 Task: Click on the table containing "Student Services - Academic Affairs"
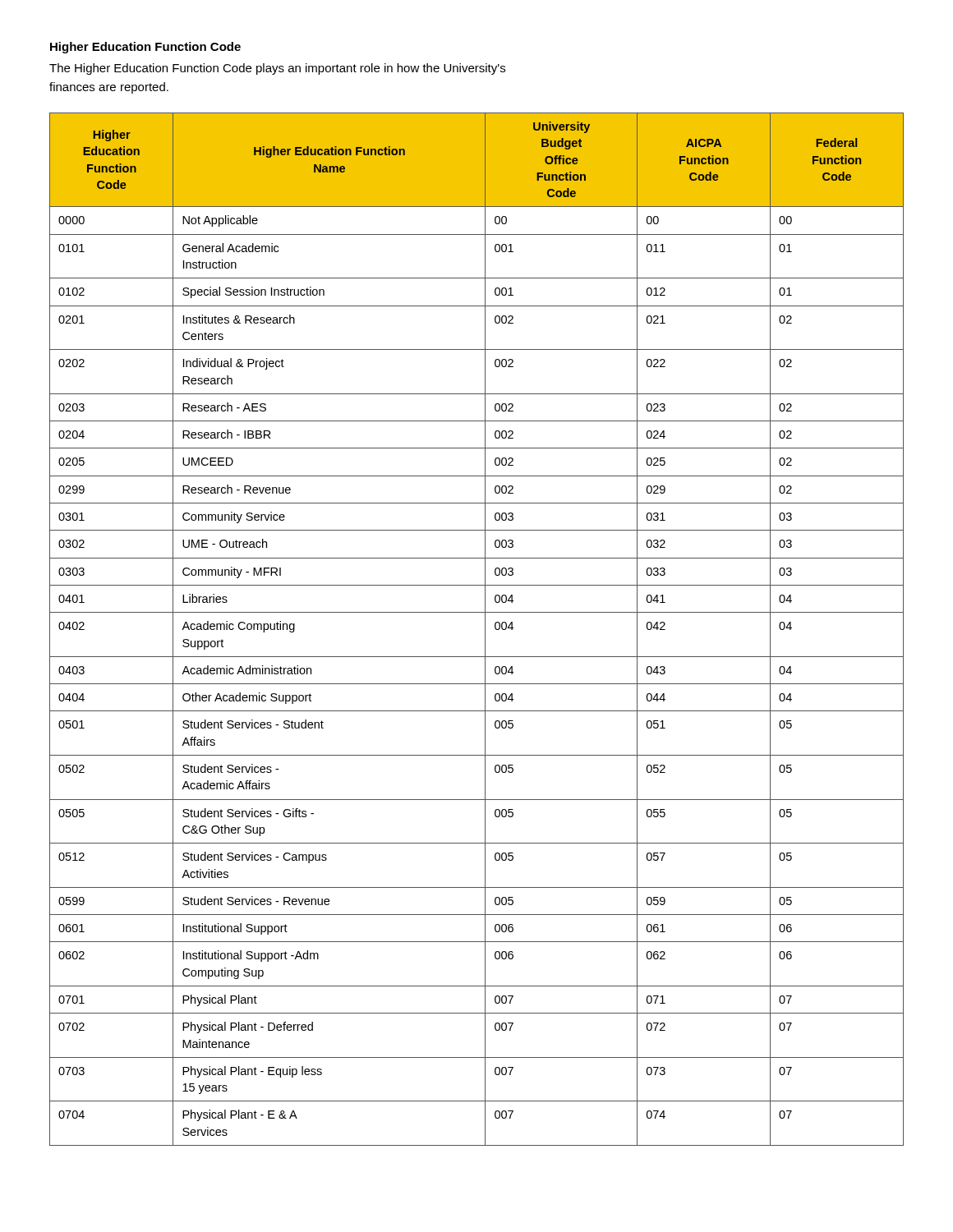[x=476, y=629]
